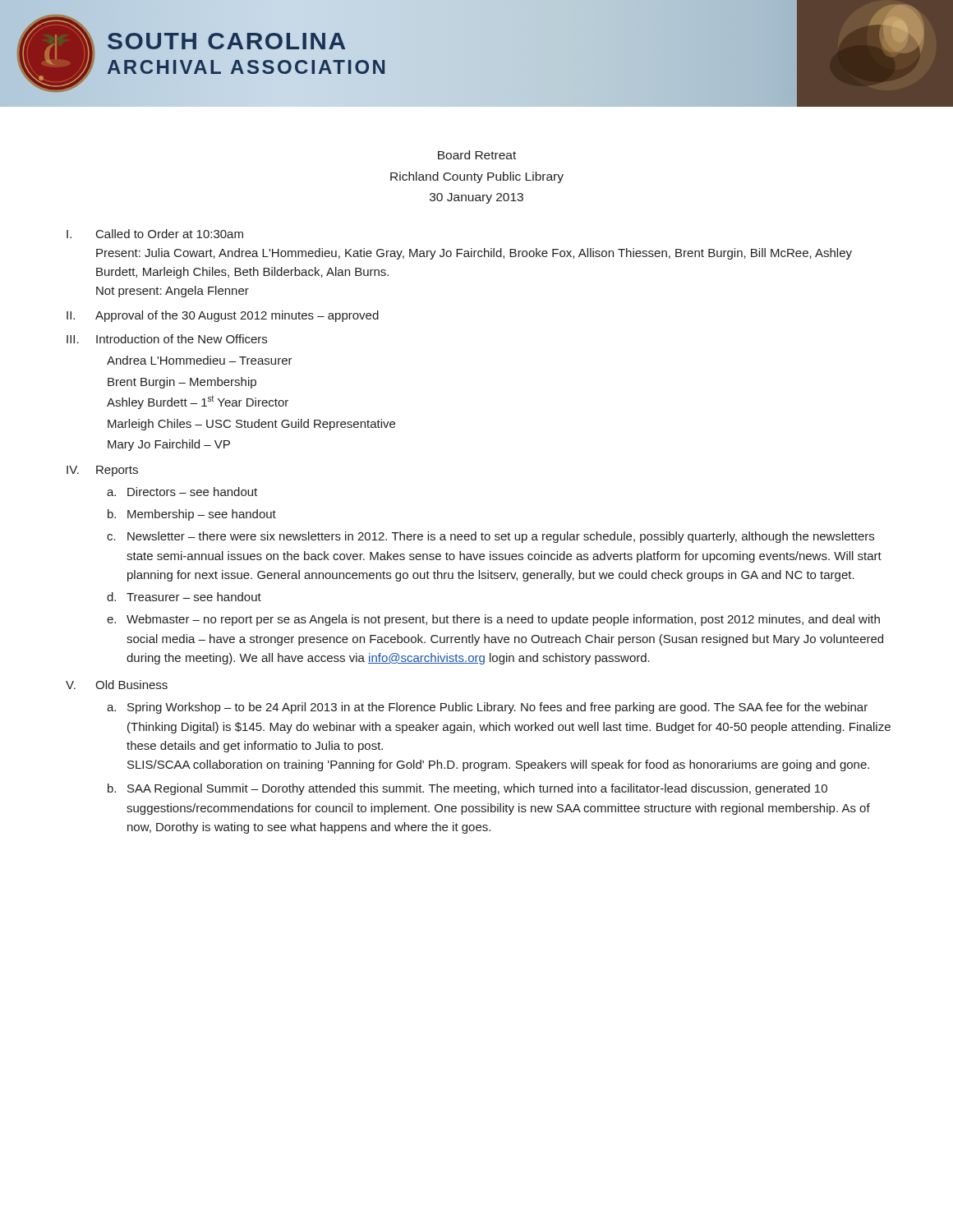Viewport: 953px width, 1232px height.
Task: Find the text block starting "IV. Reports a."
Action: click(481, 565)
